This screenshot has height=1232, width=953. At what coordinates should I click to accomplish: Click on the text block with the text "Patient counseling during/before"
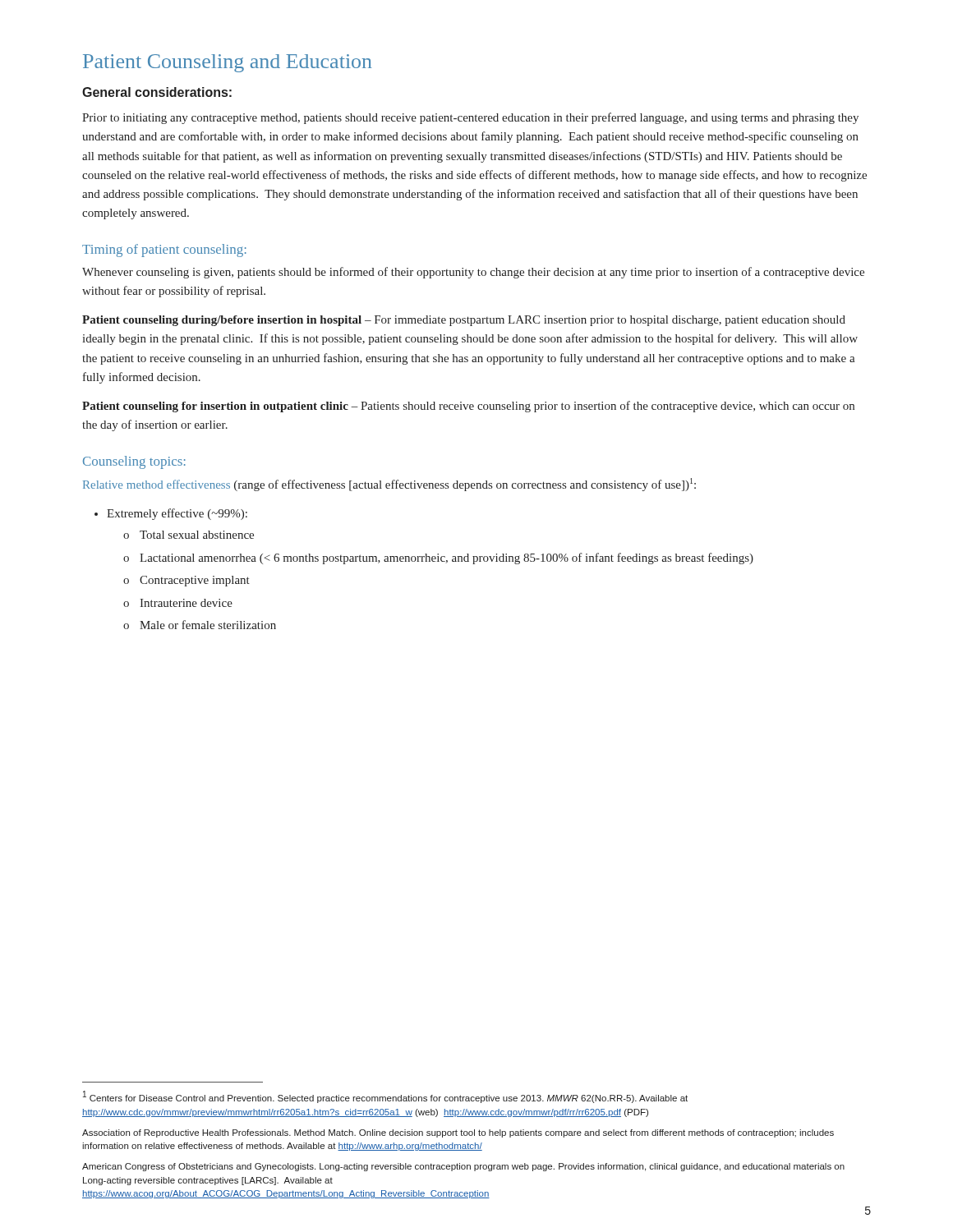476,349
